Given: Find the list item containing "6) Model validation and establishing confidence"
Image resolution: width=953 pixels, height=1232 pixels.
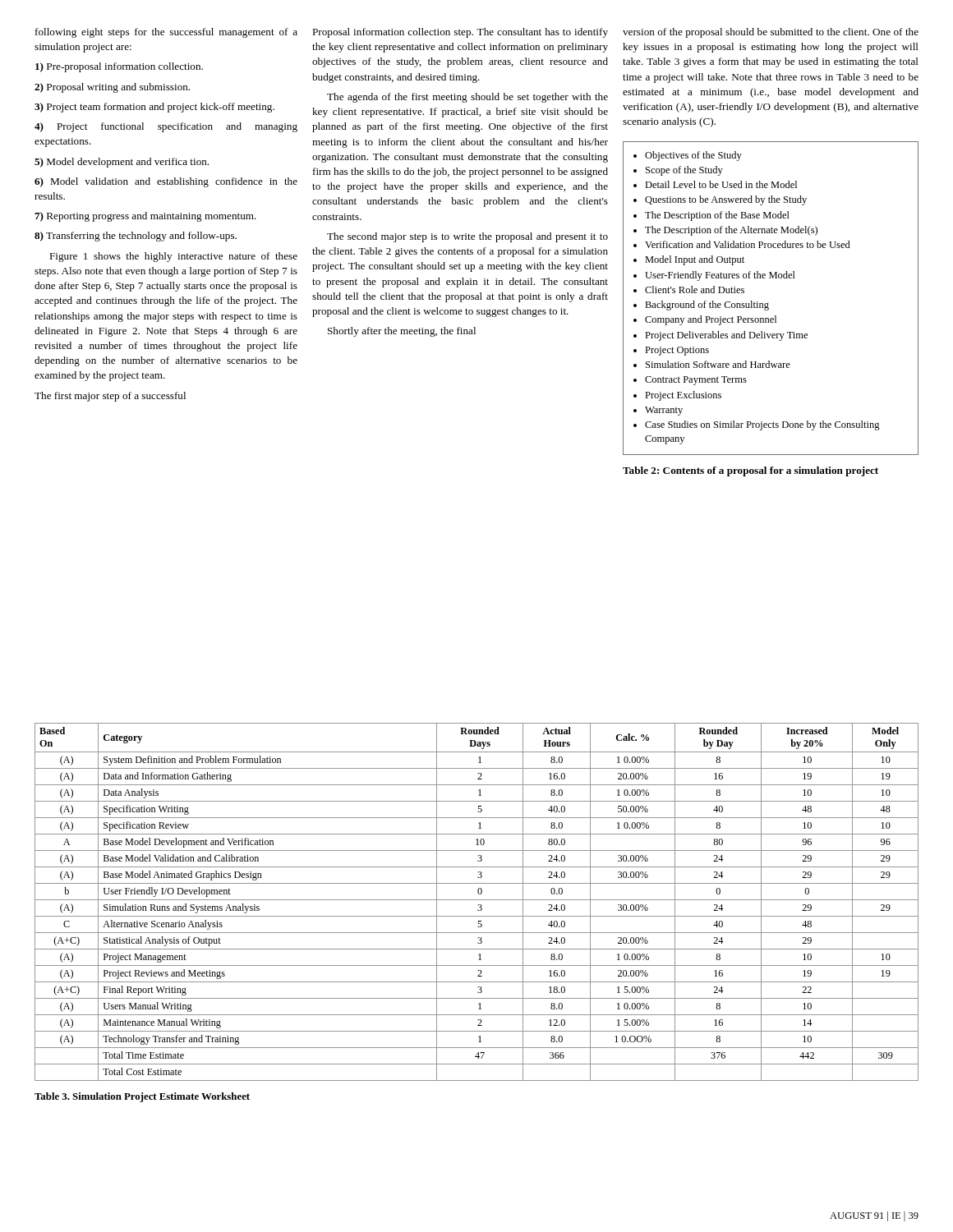Looking at the screenshot, I should click(x=166, y=189).
